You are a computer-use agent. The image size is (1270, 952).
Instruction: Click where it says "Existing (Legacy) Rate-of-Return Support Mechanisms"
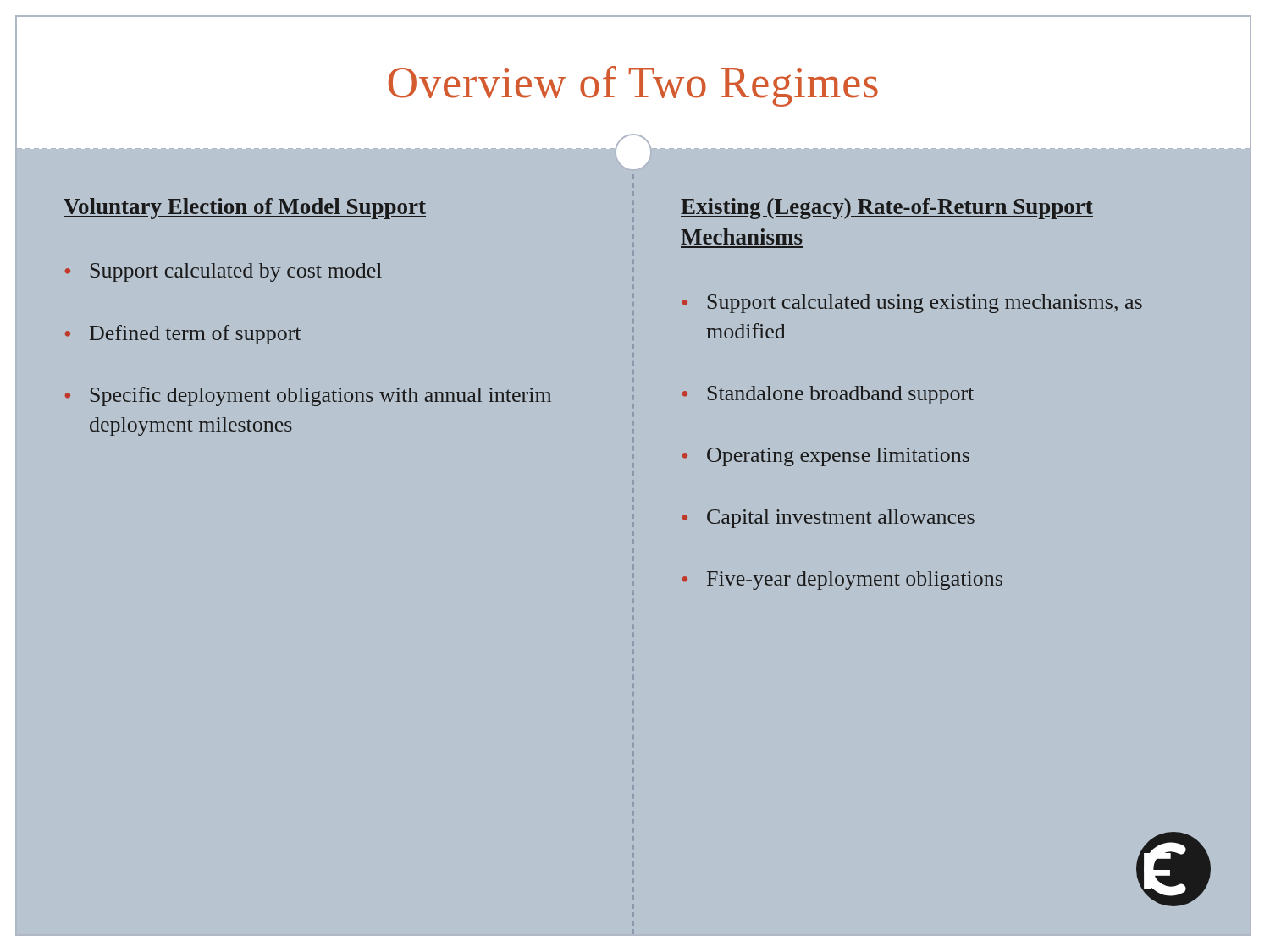pyautogui.click(x=887, y=222)
